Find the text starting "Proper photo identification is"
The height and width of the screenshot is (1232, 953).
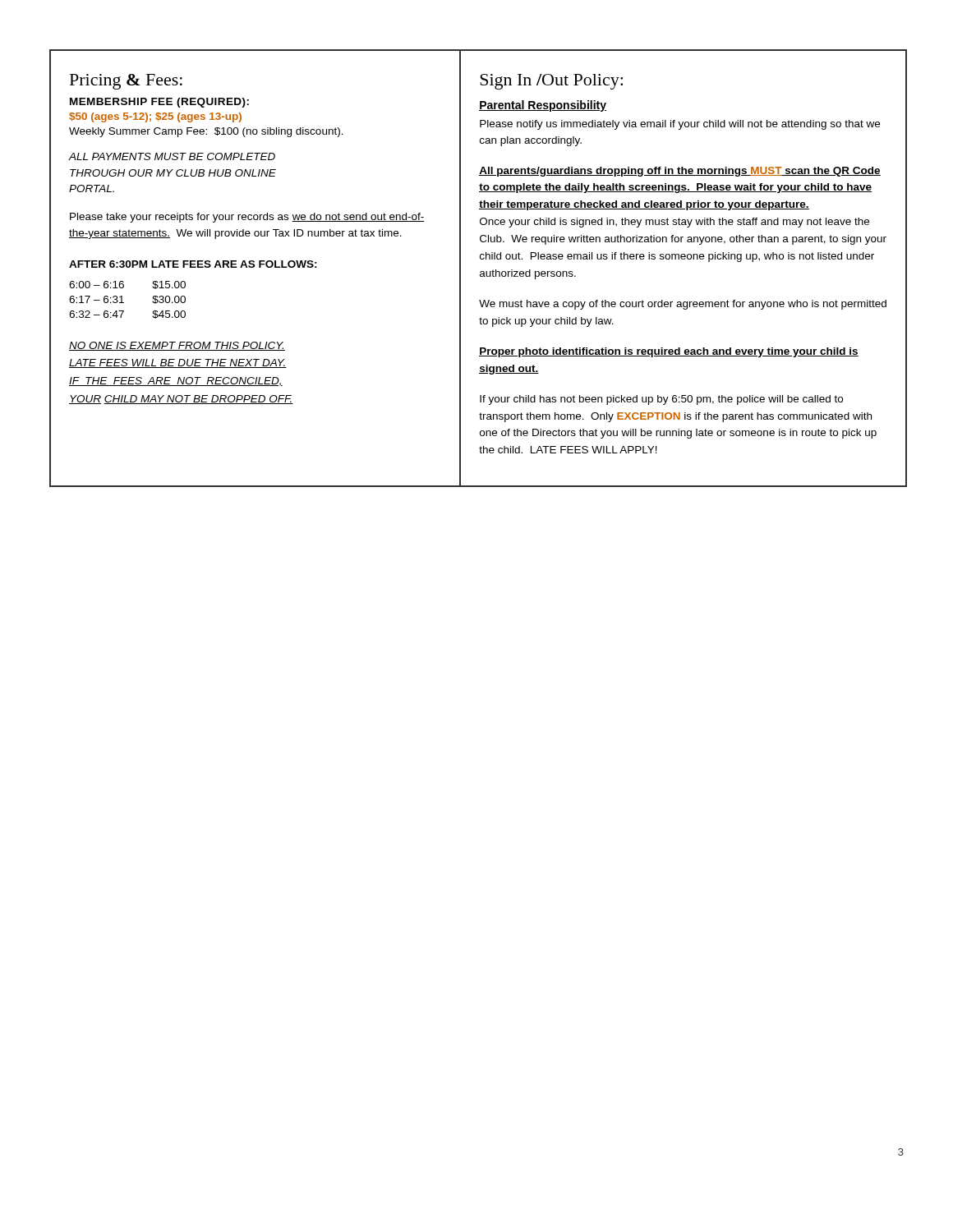pyautogui.click(x=683, y=360)
